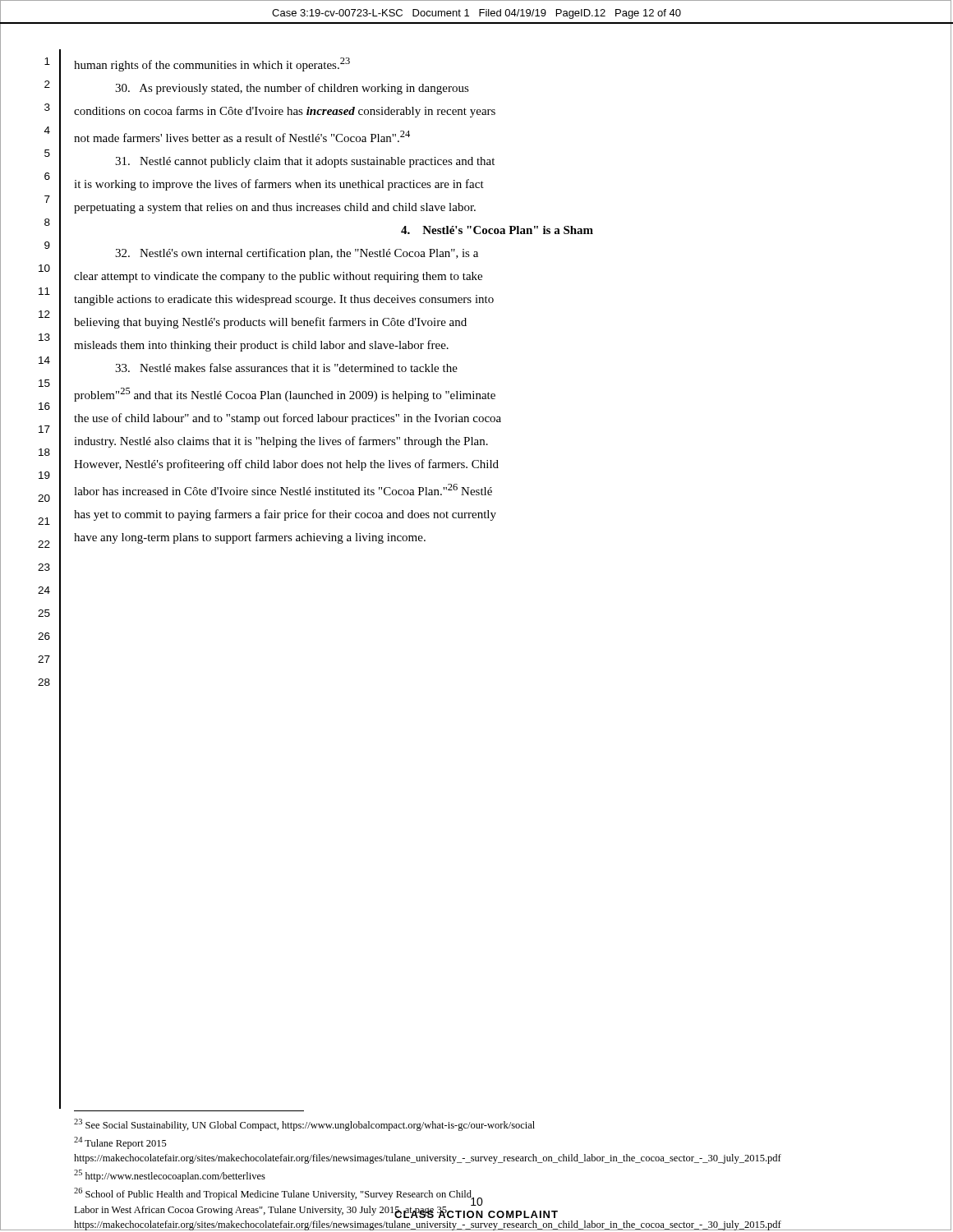Click on the element starting "misleads them into thinking"
This screenshot has height=1232, width=953.
pyautogui.click(x=262, y=345)
